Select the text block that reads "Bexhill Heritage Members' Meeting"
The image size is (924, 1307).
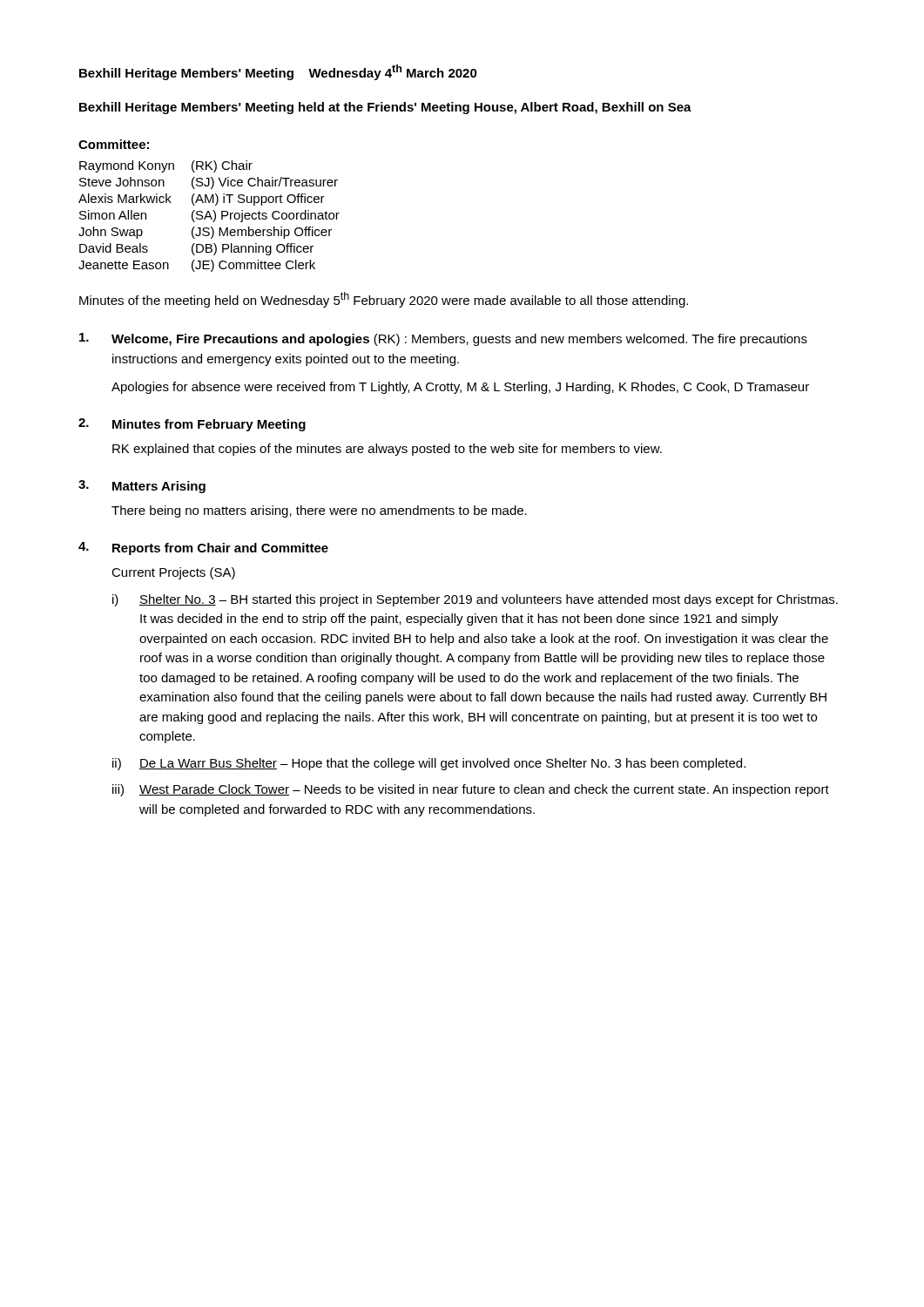pyautogui.click(x=385, y=107)
